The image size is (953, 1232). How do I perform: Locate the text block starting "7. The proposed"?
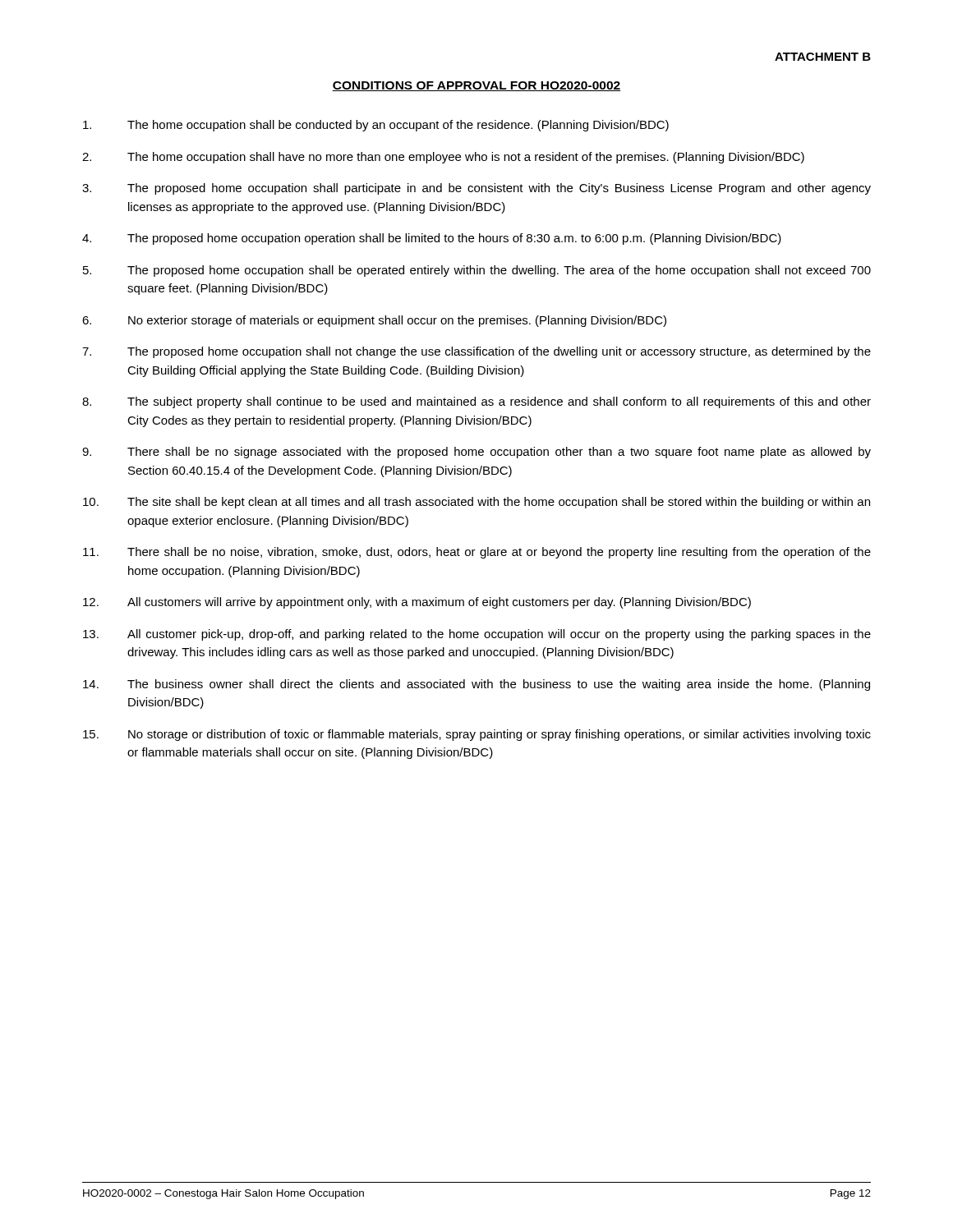coord(476,361)
